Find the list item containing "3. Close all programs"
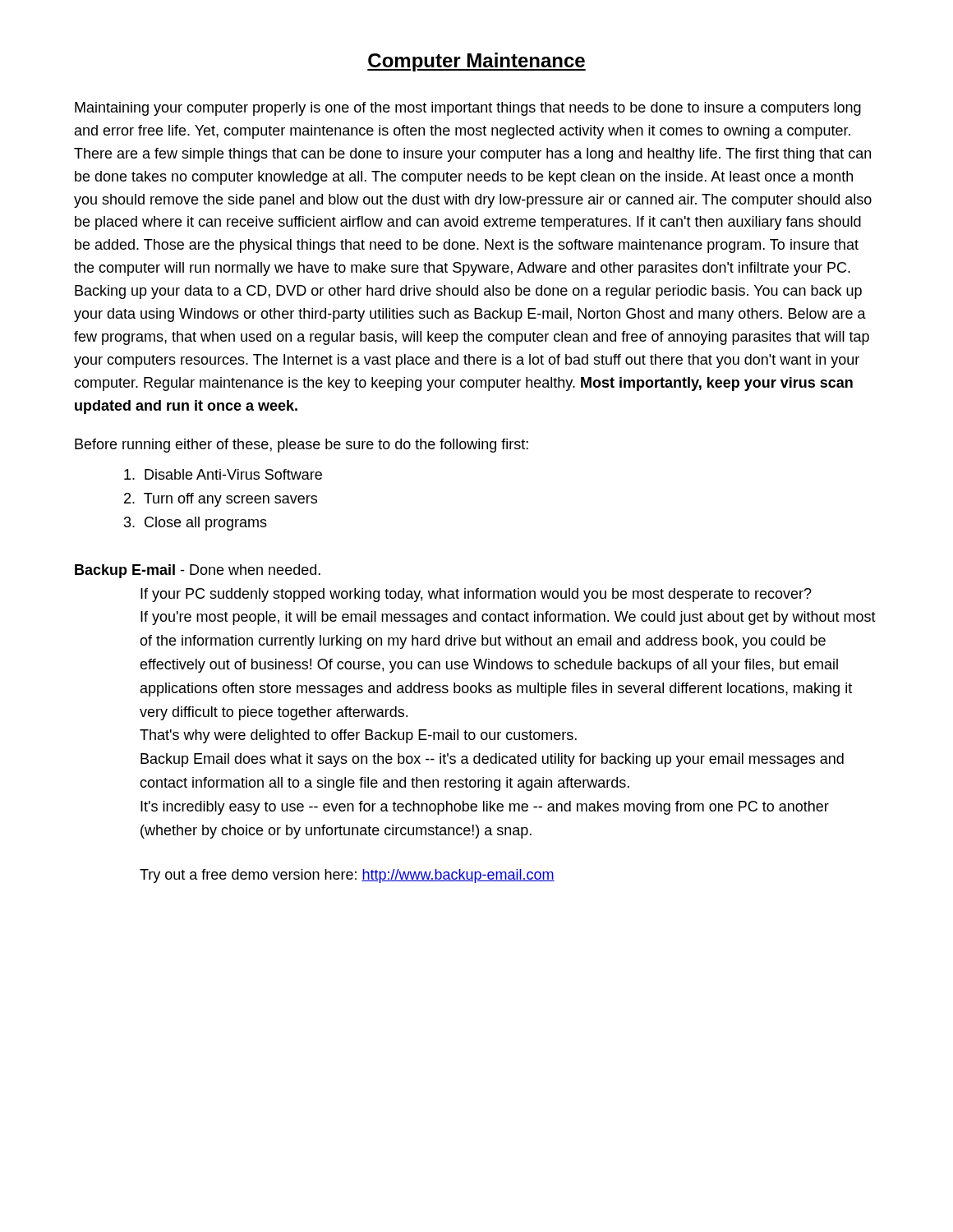Viewport: 953px width, 1232px height. (195, 522)
